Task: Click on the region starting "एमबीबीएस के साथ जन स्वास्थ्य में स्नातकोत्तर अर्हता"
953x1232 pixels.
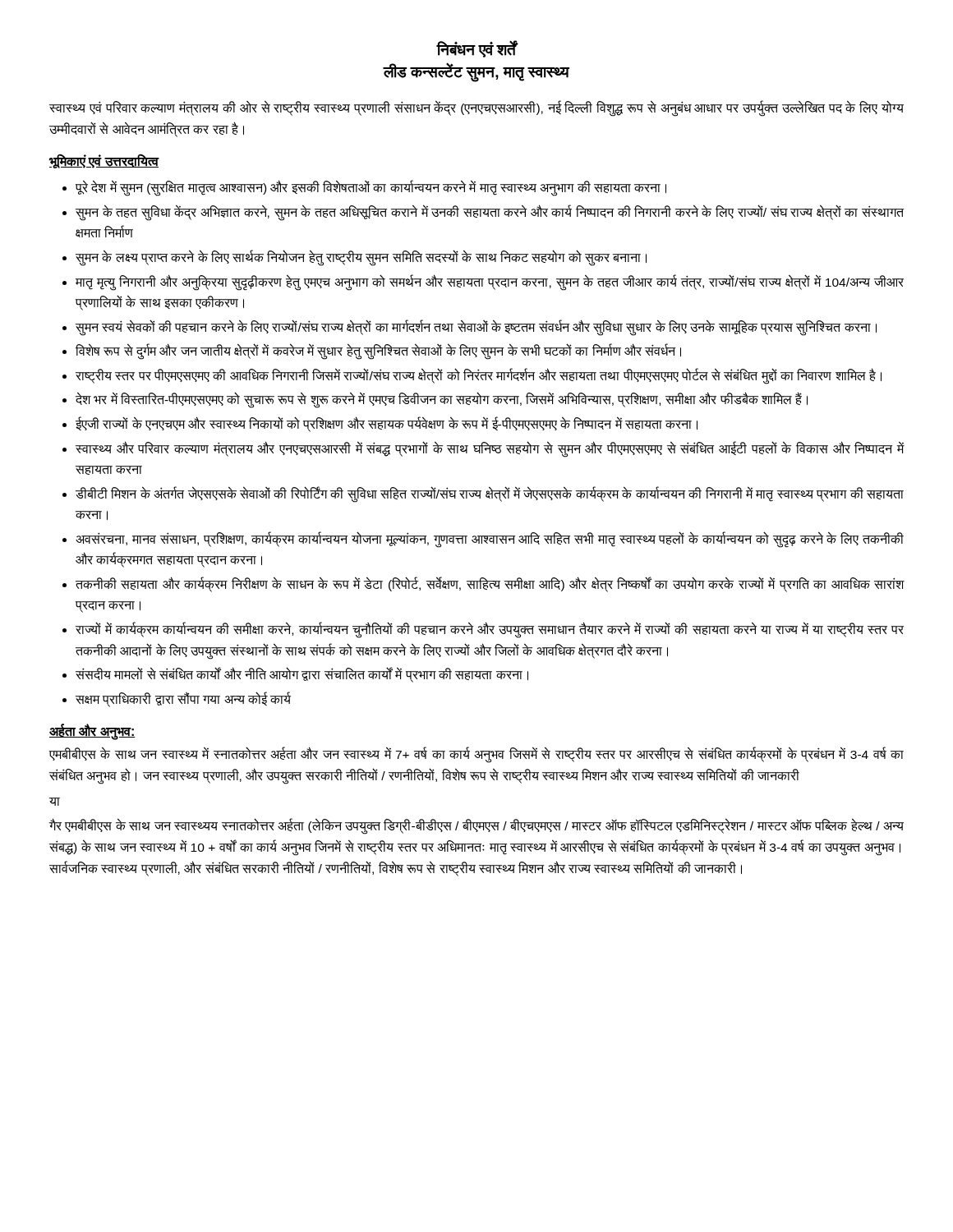Action: click(476, 765)
